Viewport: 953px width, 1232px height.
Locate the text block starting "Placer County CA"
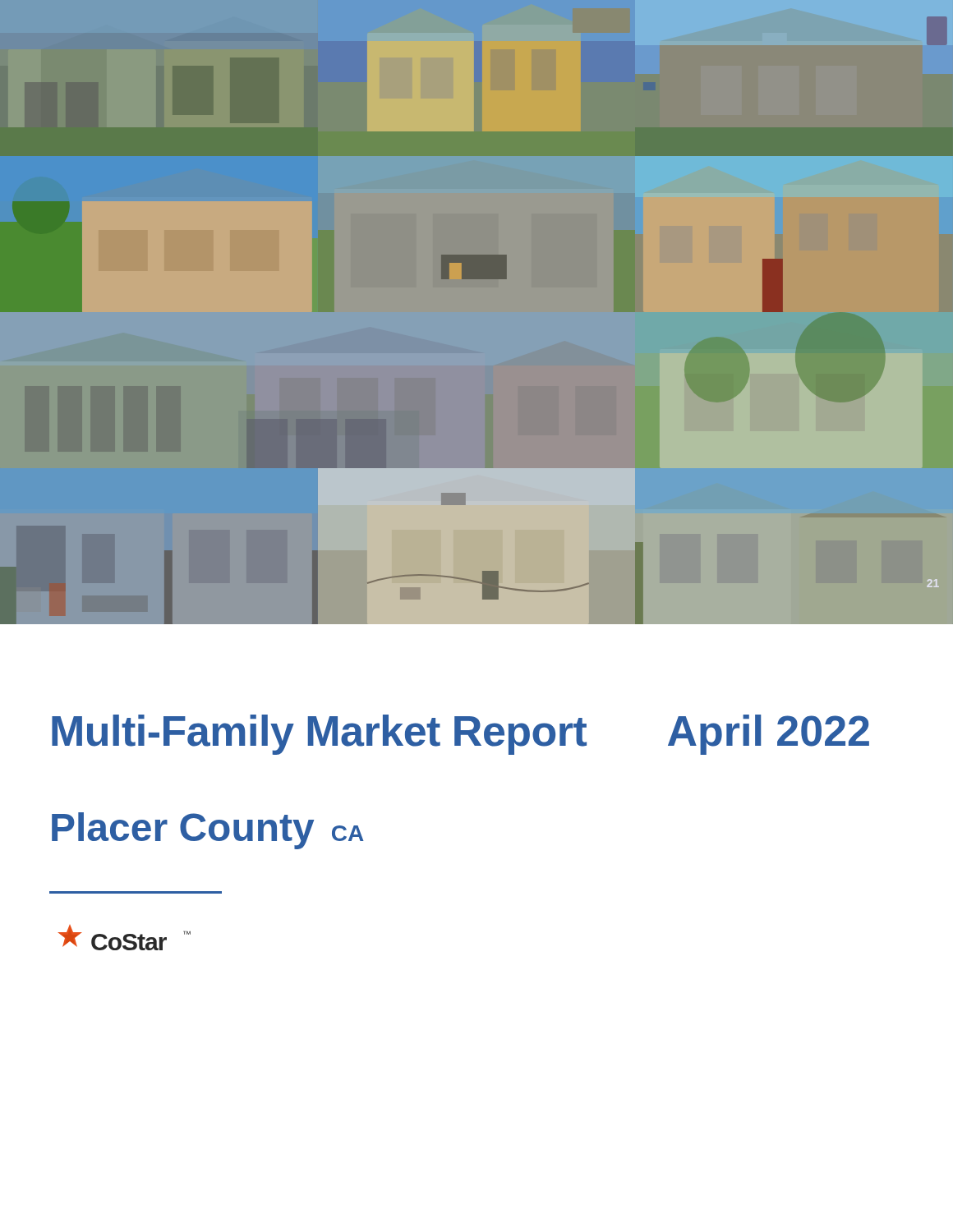(x=207, y=827)
